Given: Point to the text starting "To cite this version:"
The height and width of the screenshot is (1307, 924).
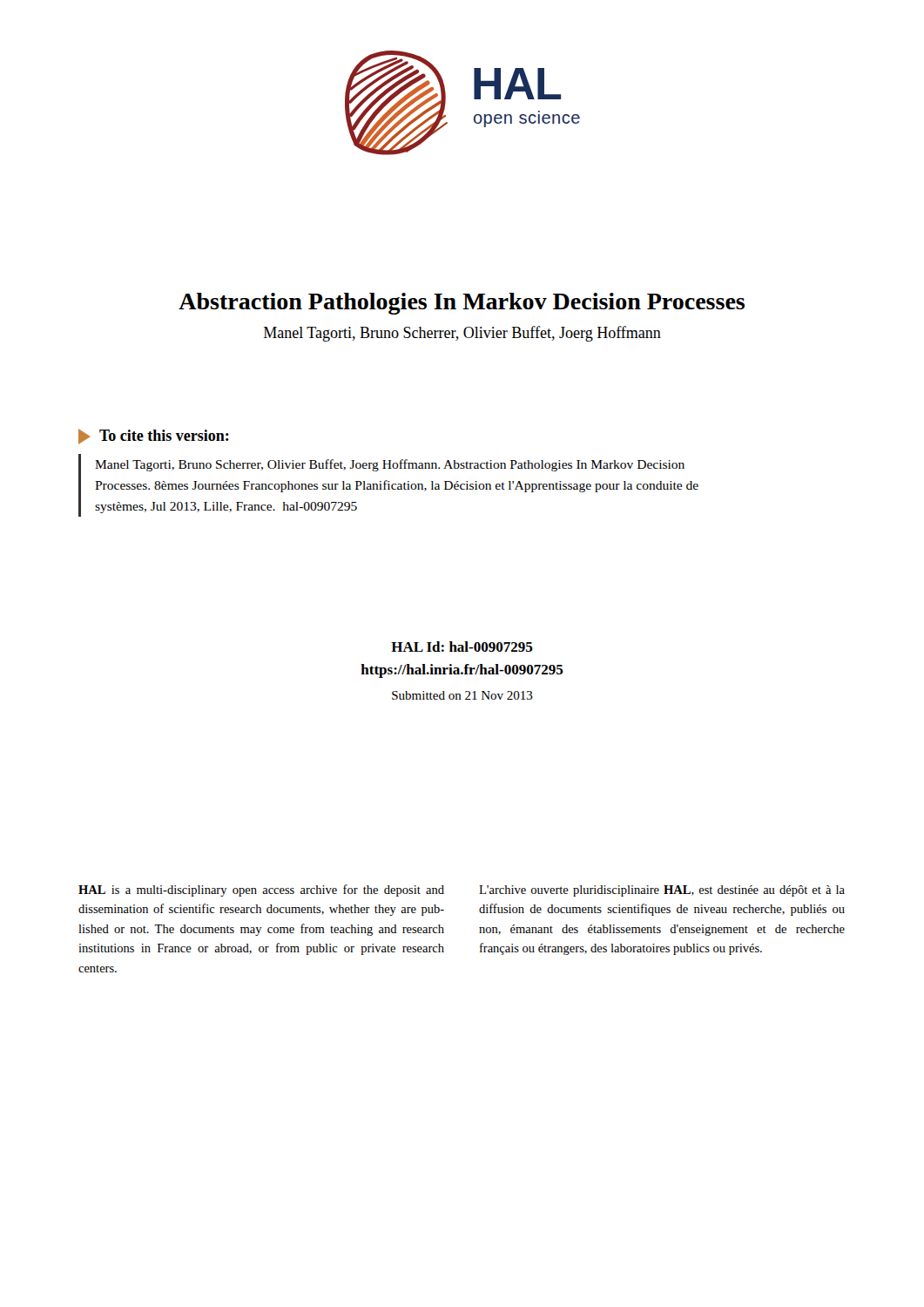Looking at the screenshot, I should pyautogui.click(x=409, y=472).
